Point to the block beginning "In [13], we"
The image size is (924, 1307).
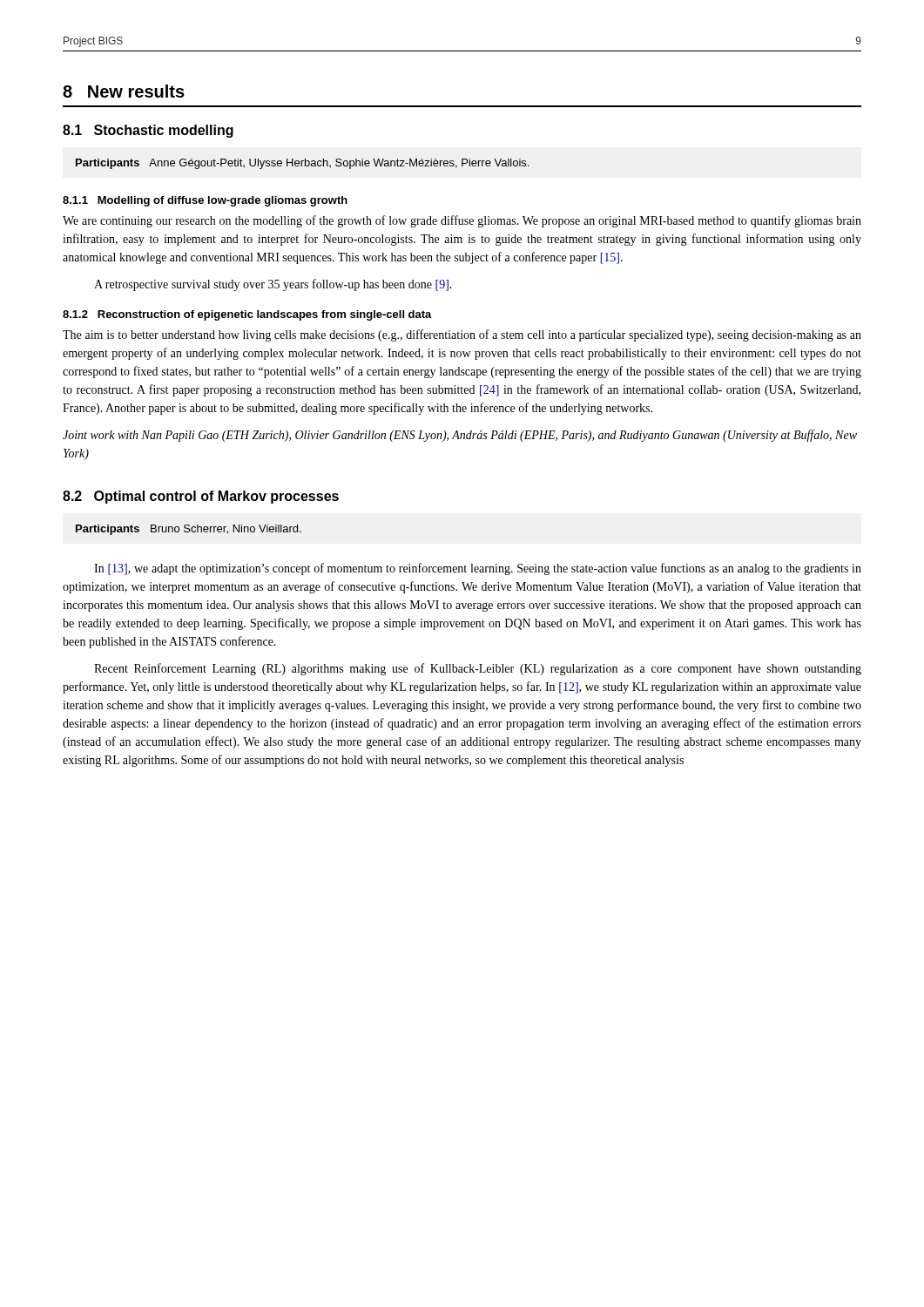click(x=462, y=605)
